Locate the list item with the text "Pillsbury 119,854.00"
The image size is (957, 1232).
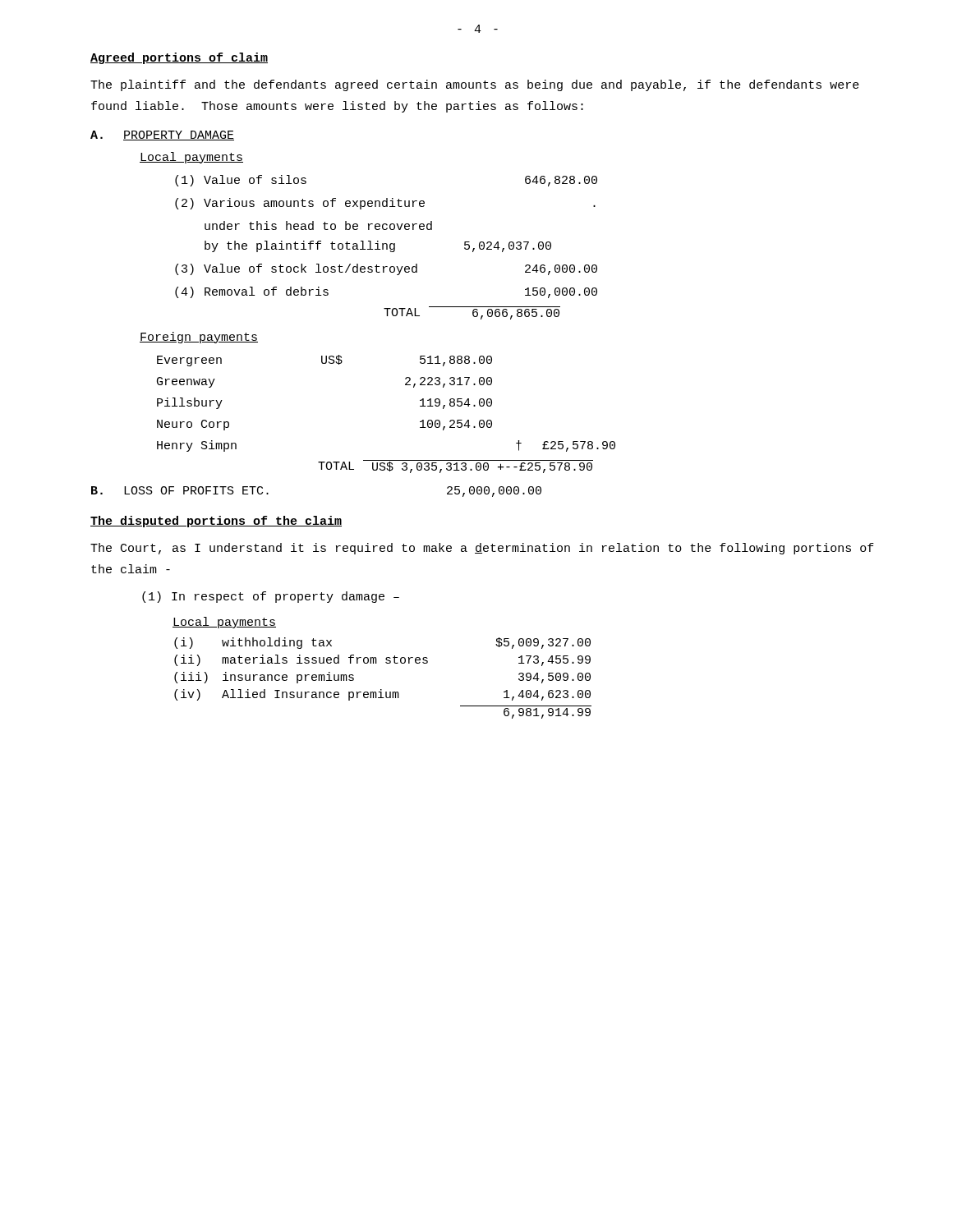pos(189,403)
